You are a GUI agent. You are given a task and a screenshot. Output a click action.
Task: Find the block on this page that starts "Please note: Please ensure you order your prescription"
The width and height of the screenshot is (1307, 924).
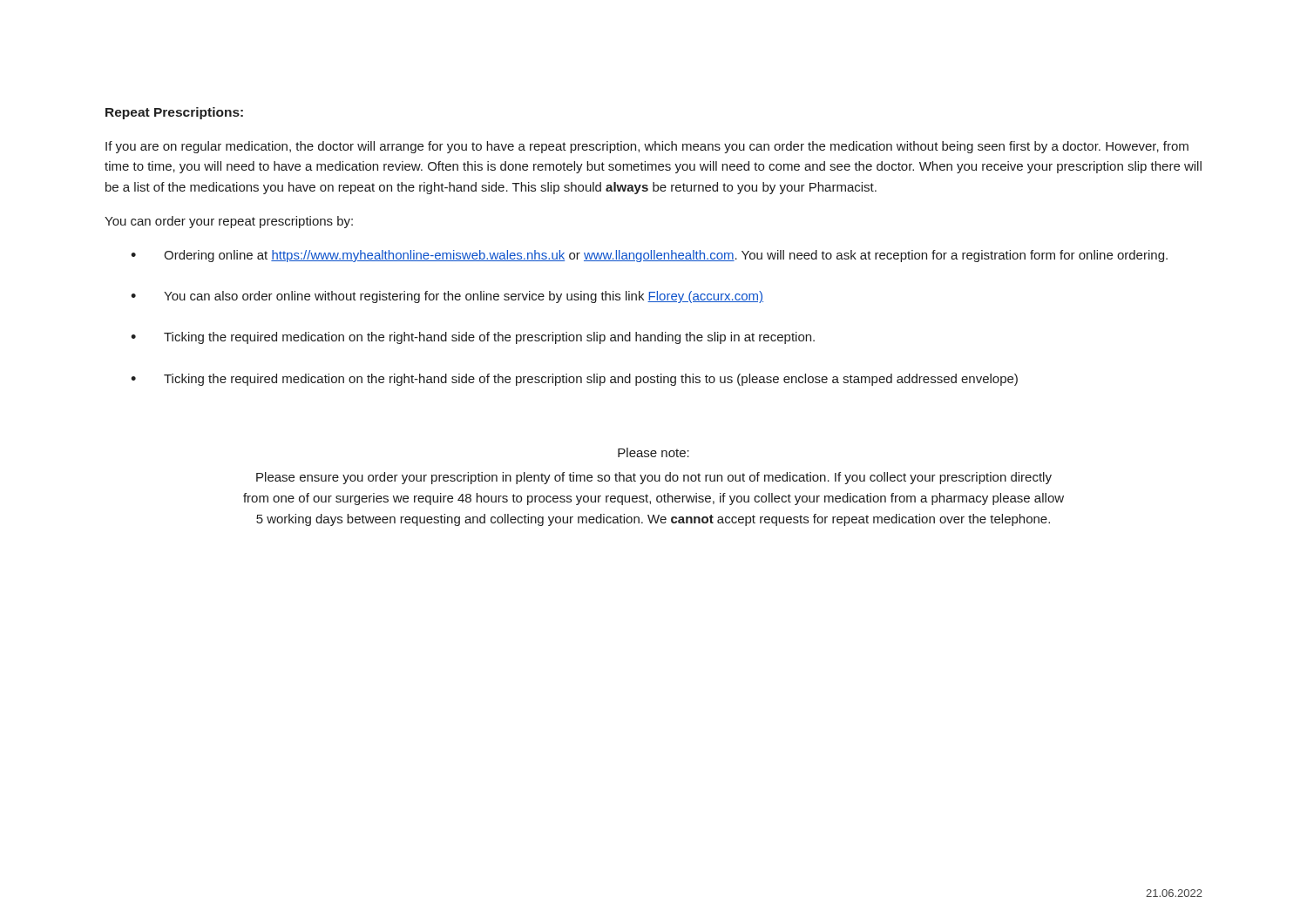pyautogui.click(x=654, y=486)
